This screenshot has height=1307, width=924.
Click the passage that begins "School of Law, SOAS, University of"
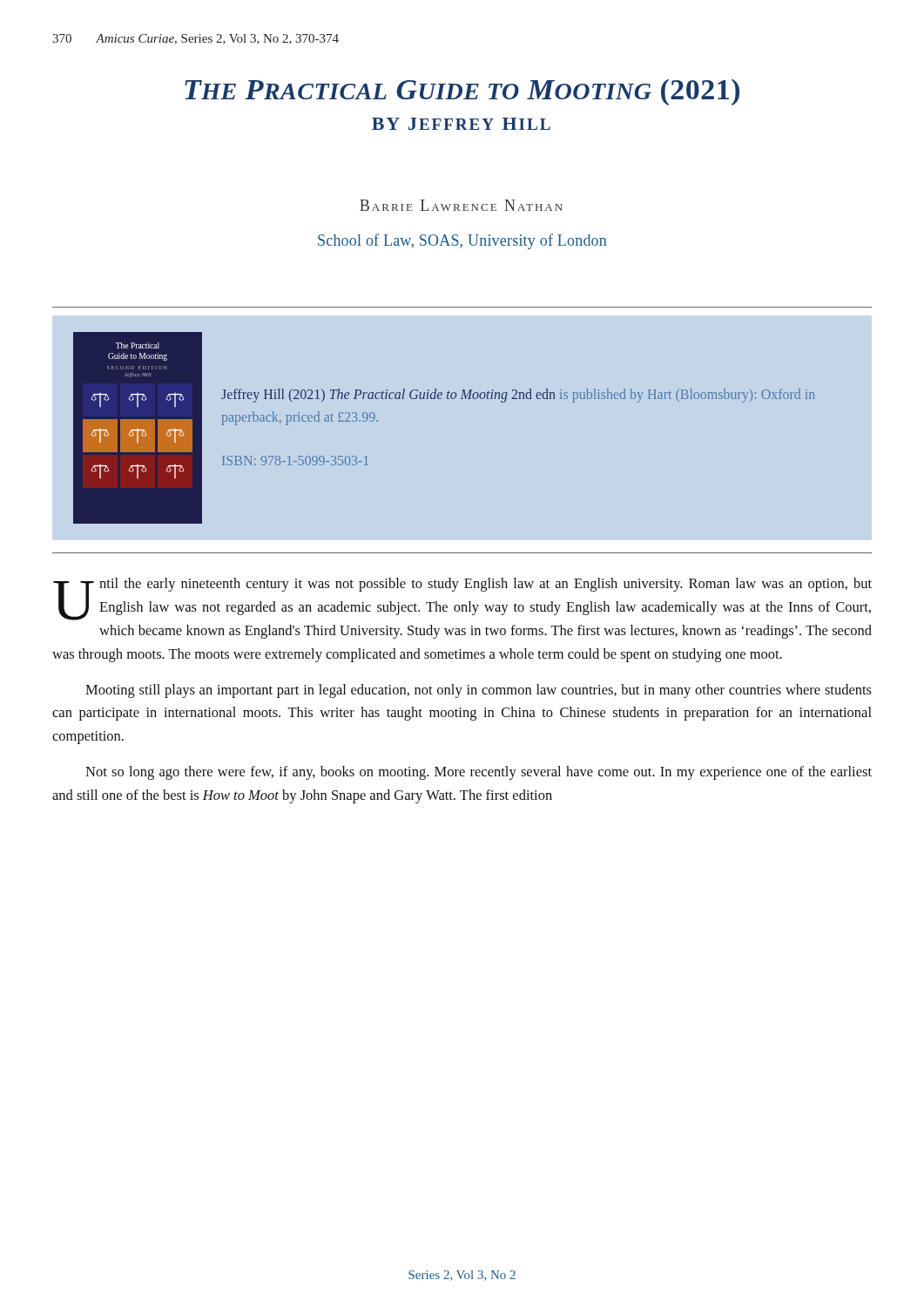point(462,240)
